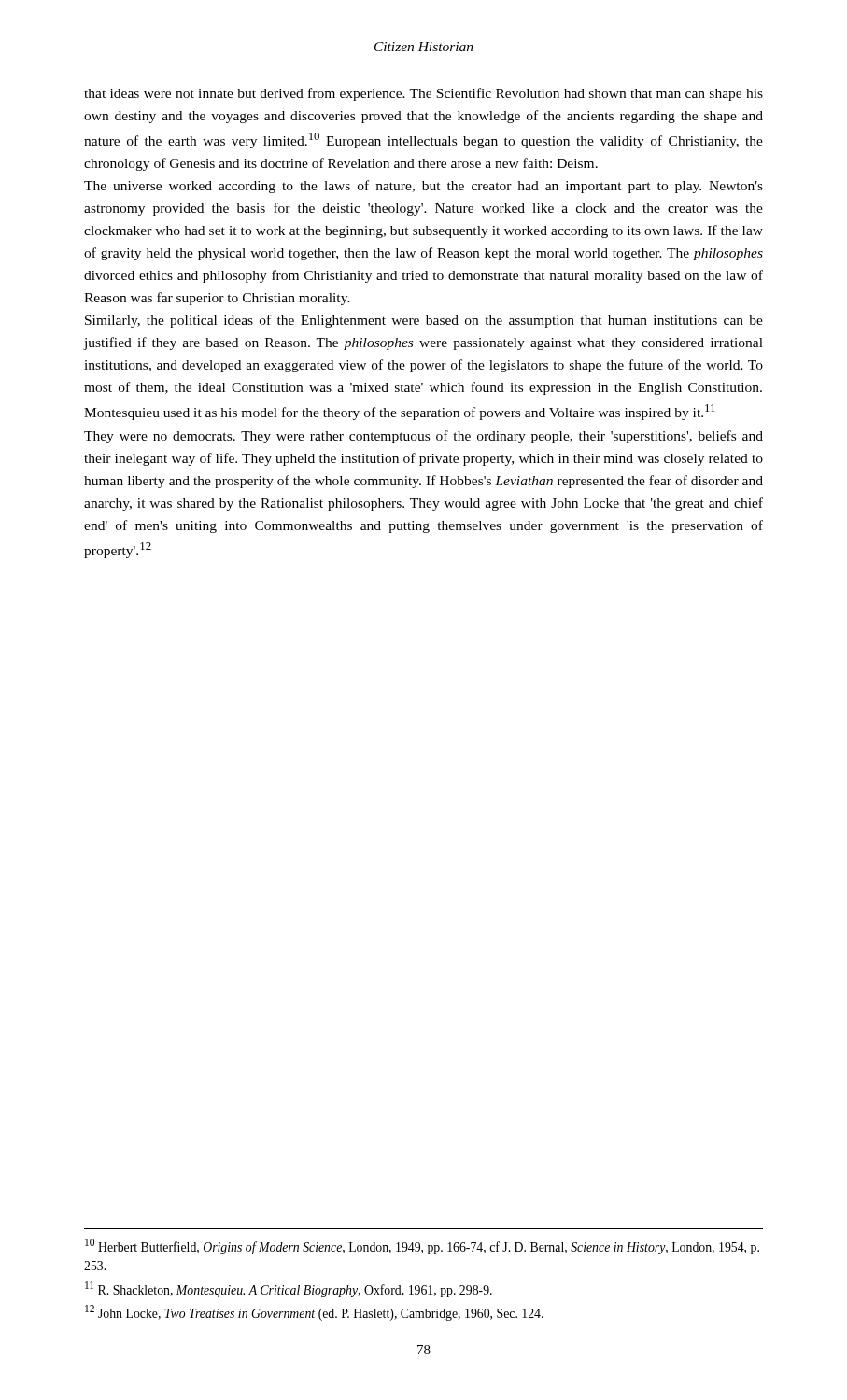The width and height of the screenshot is (847, 1400).
Task: Select the footnote that reads "12 John Locke, Two Treatises in Government"
Action: click(424, 1312)
